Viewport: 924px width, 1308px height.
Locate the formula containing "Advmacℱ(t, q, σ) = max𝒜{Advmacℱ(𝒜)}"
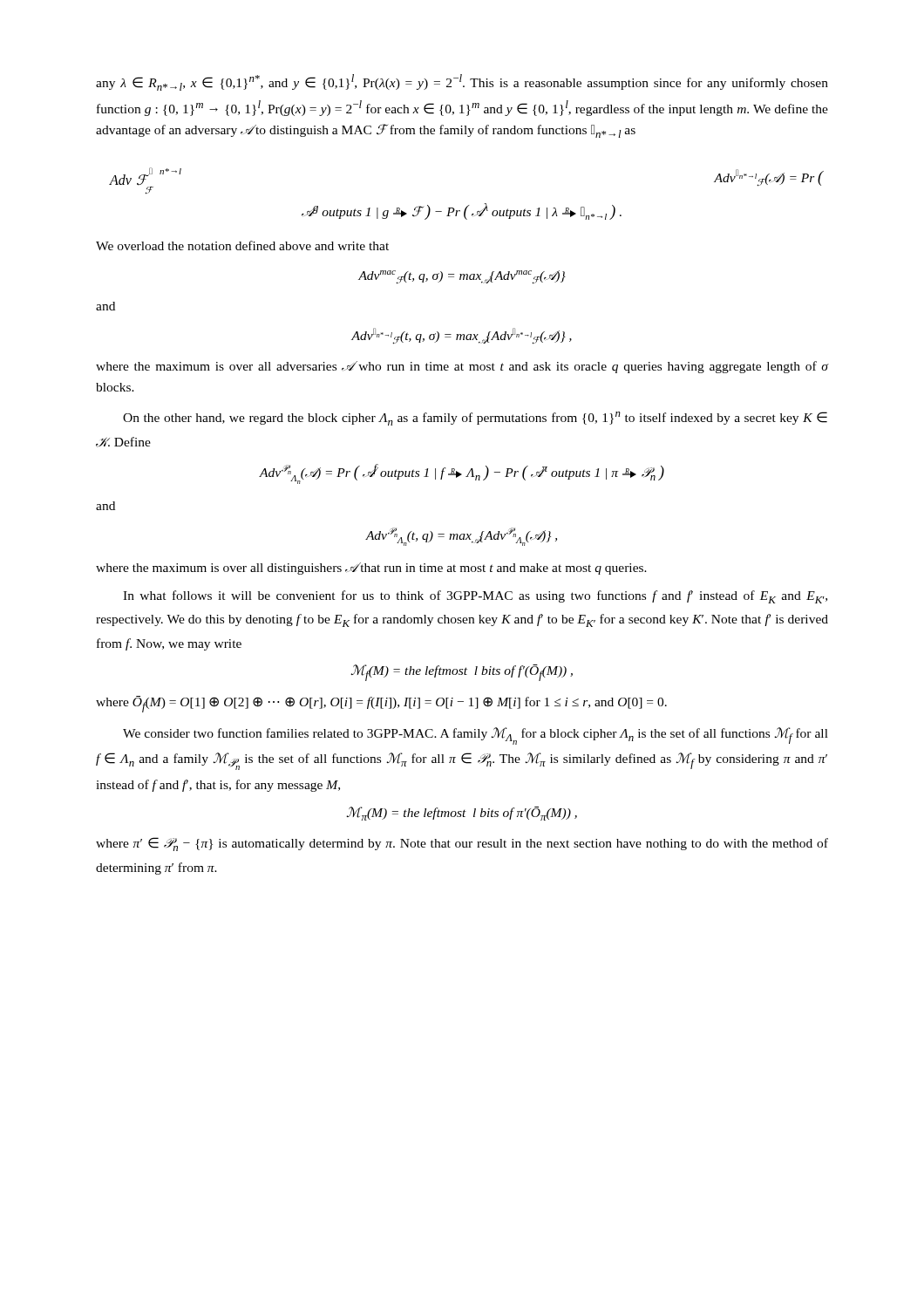click(x=462, y=275)
